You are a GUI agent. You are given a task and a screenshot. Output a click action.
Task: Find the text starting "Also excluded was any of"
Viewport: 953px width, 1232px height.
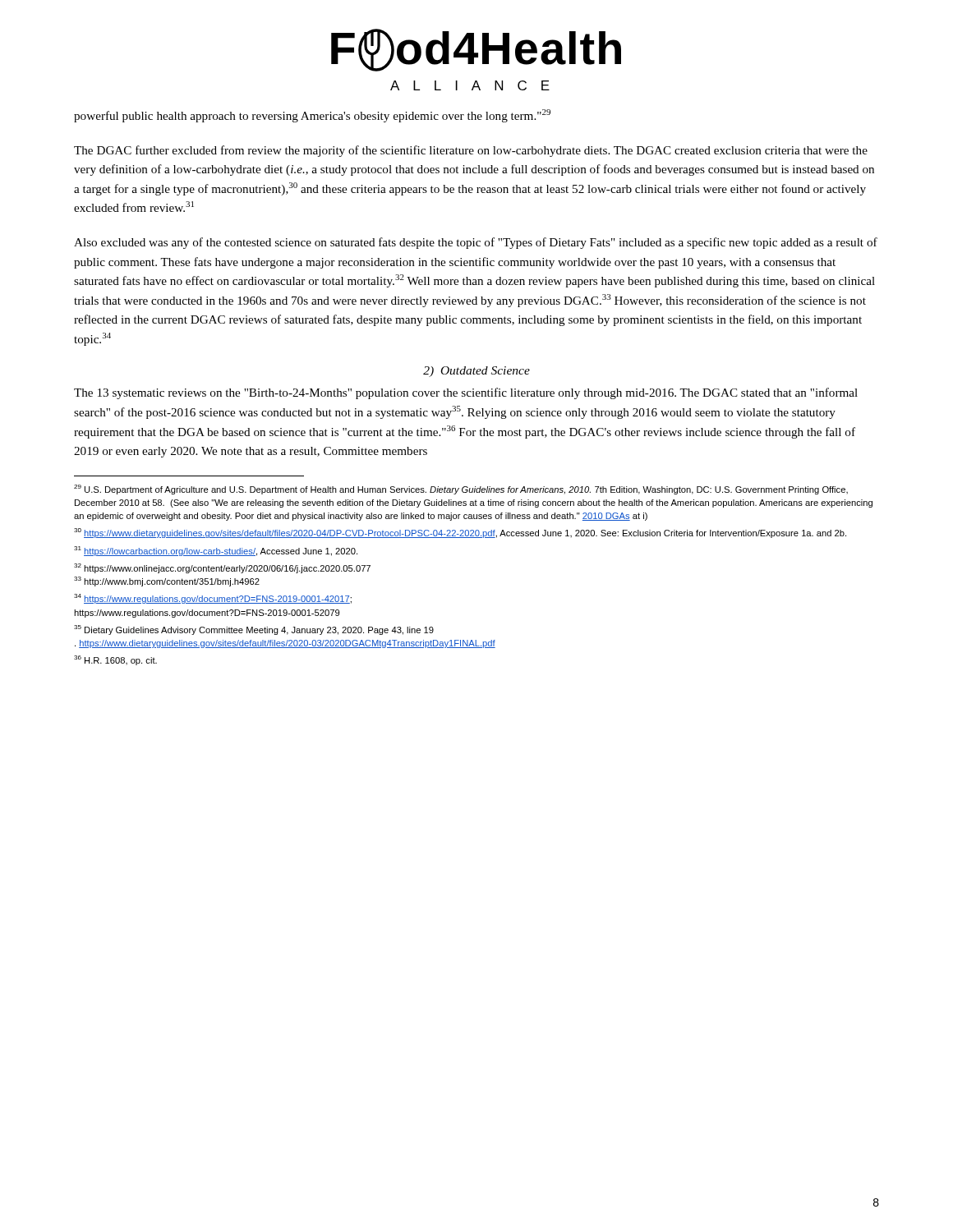(x=475, y=290)
